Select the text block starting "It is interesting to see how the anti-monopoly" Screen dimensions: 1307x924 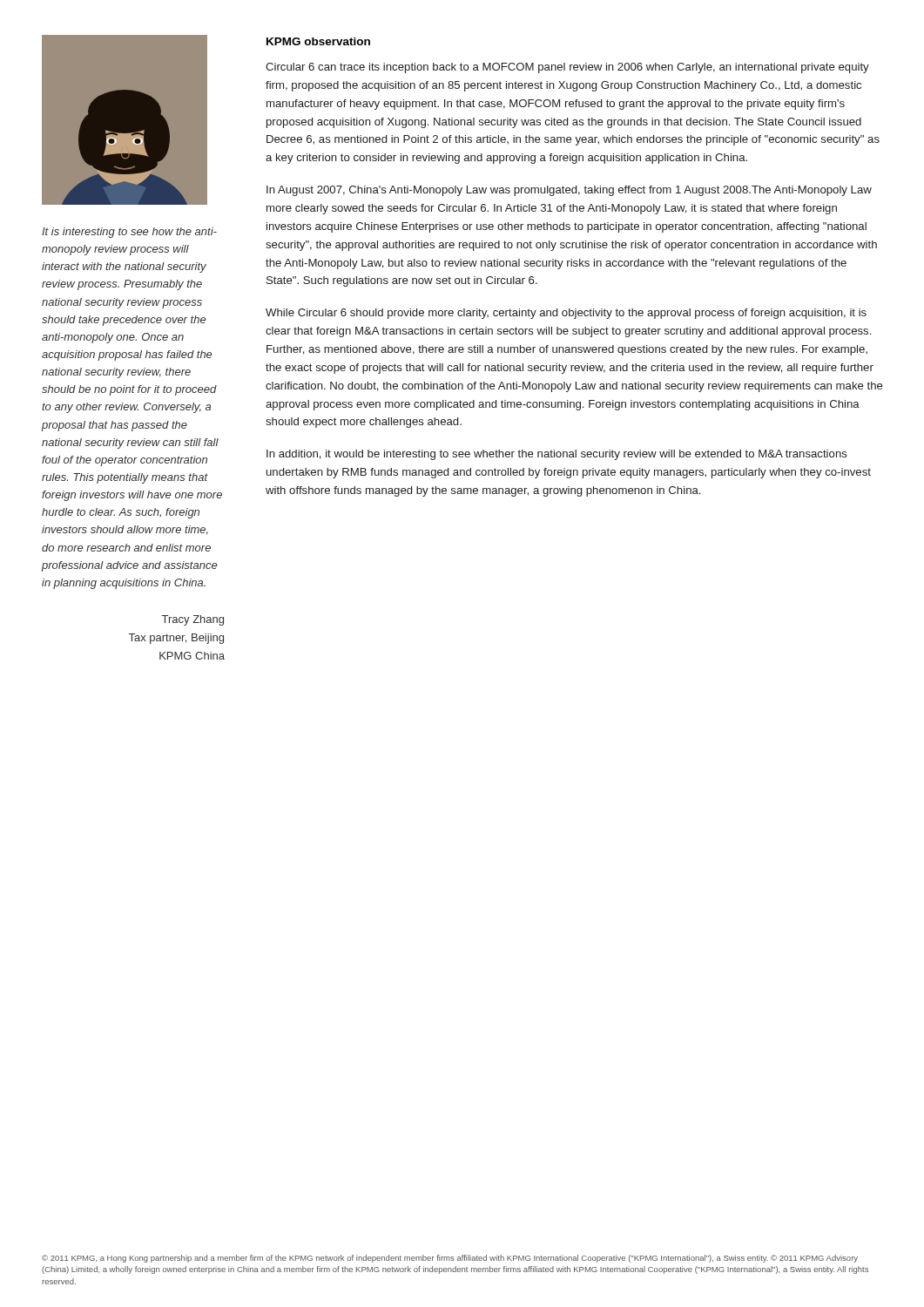click(x=132, y=407)
